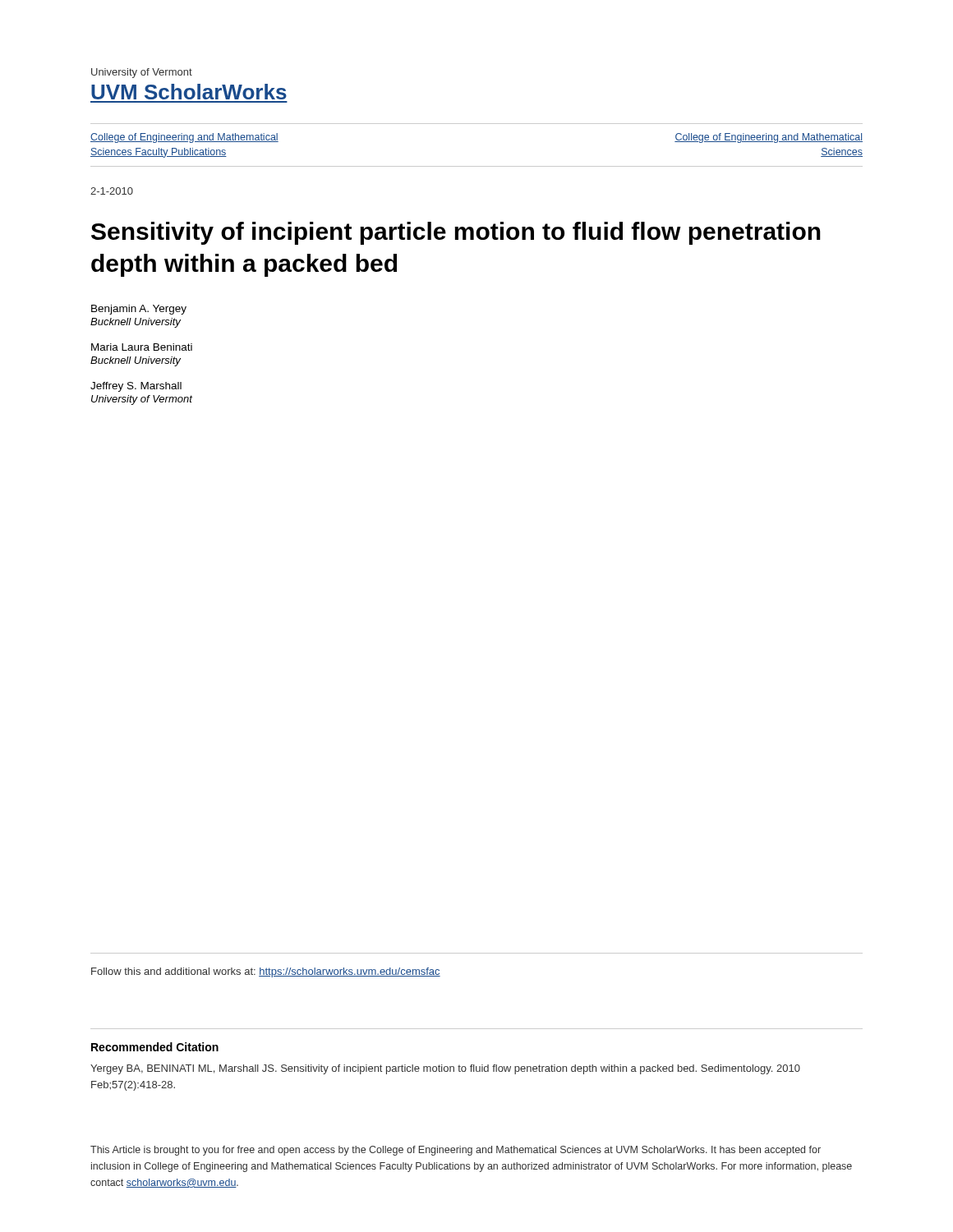Image resolution: width=953 pixels, height=1232 pixels.
Task: Click the title that begins "Sensitivity of incipient"
Action: [x=456, y=247]
